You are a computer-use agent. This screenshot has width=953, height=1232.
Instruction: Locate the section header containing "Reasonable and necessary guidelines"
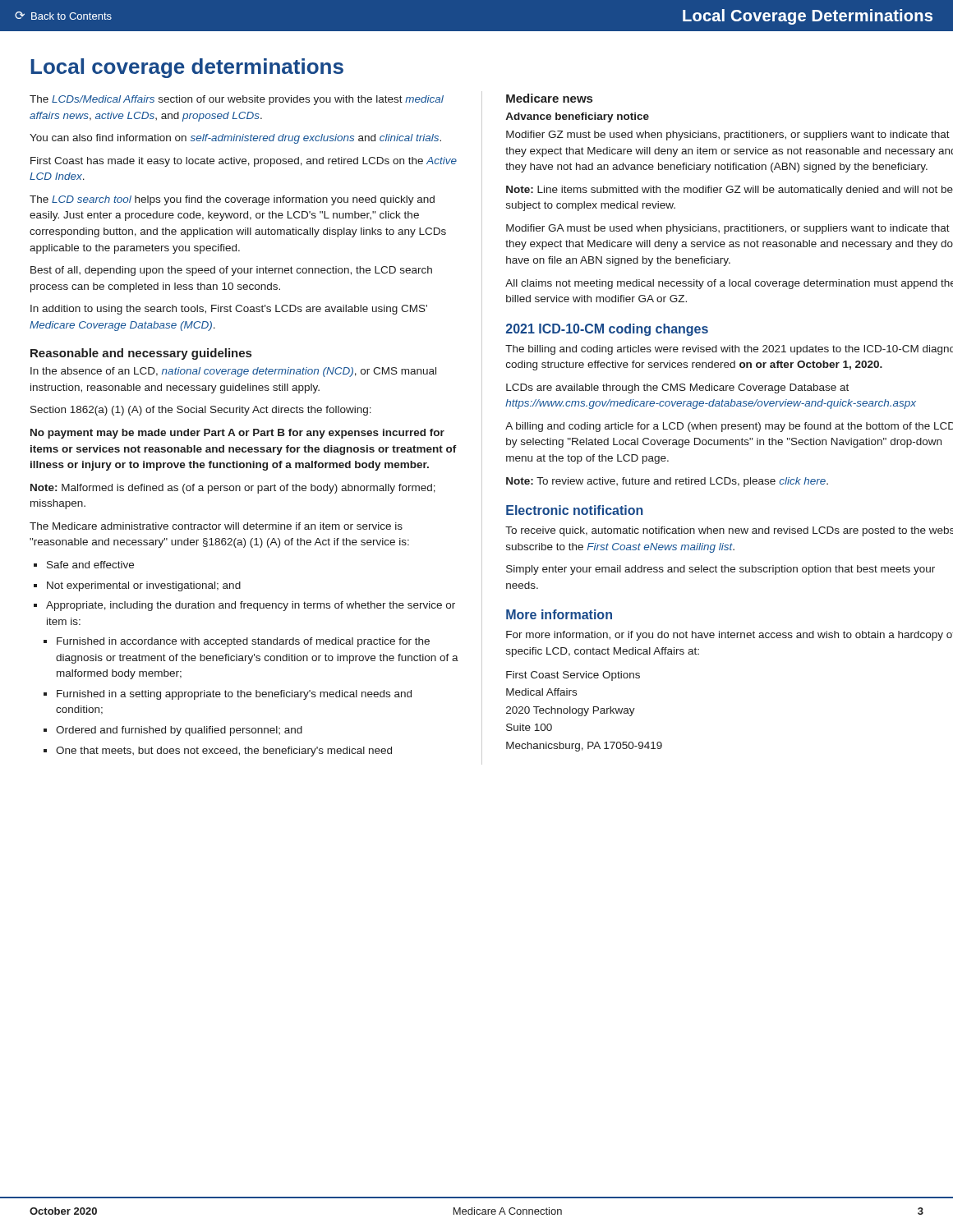point(141,353)
